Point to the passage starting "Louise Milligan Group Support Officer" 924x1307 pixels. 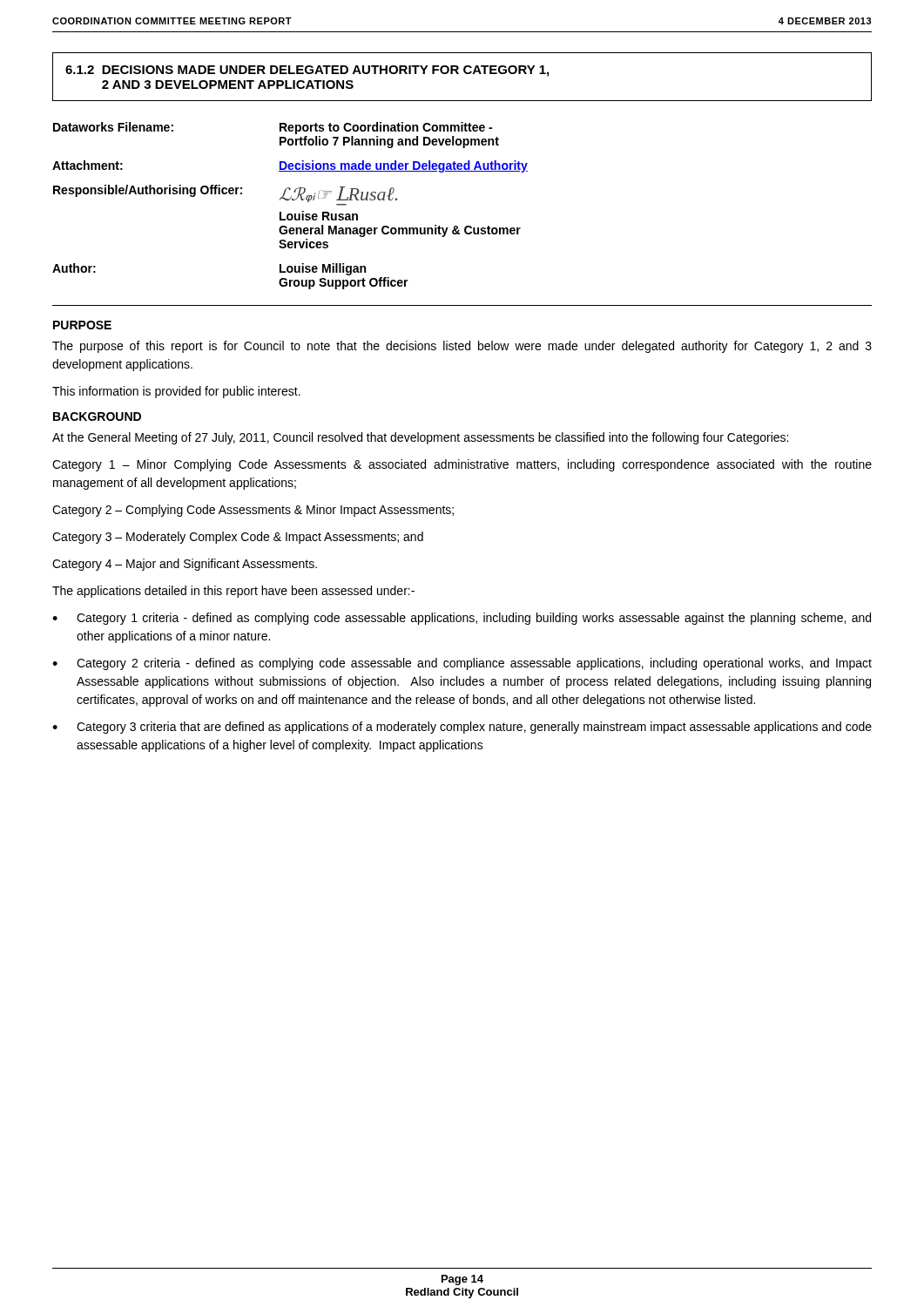pyautogui.click(x=343, y=275)
